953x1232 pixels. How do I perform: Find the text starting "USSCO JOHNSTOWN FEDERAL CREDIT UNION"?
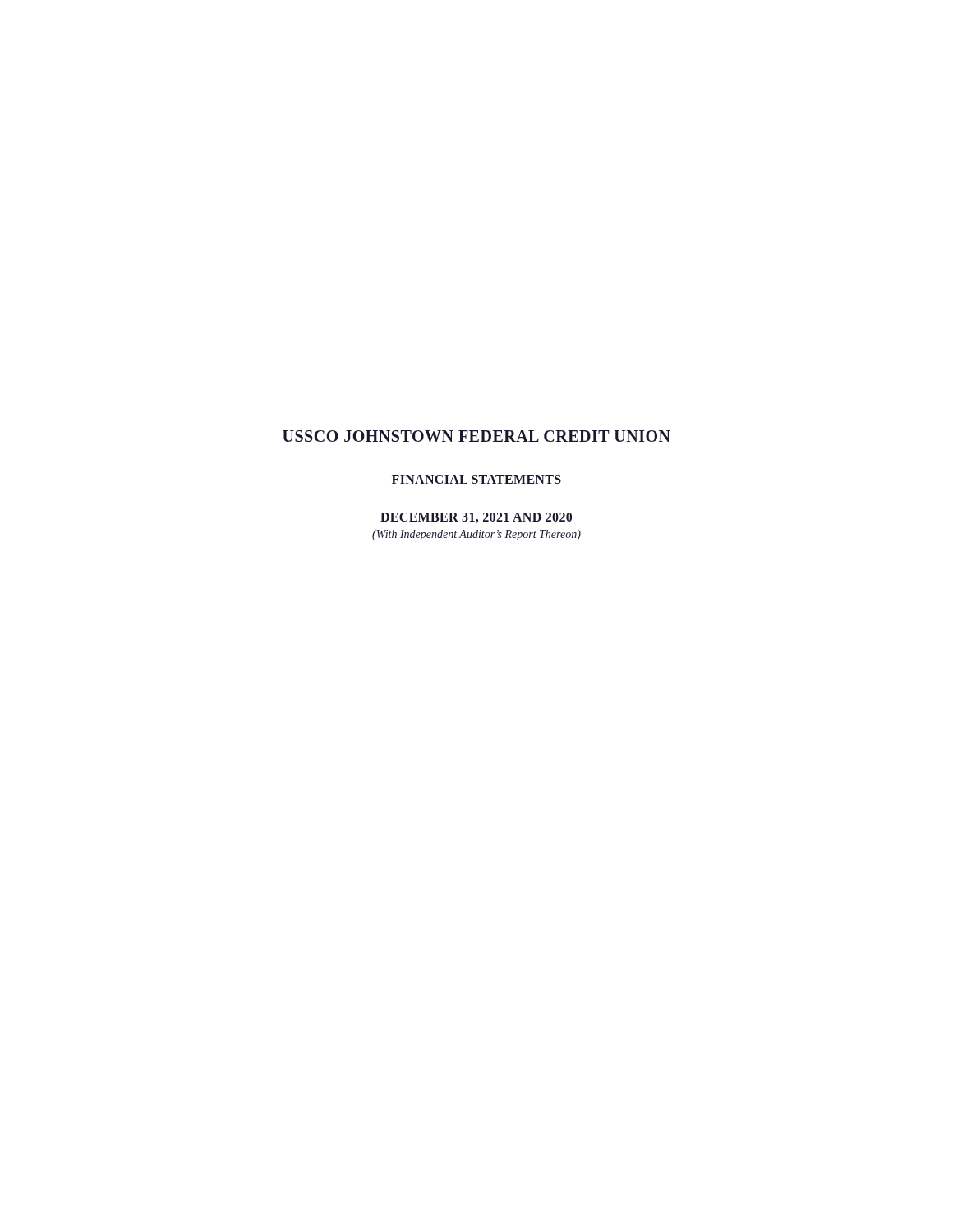[476, 436]
